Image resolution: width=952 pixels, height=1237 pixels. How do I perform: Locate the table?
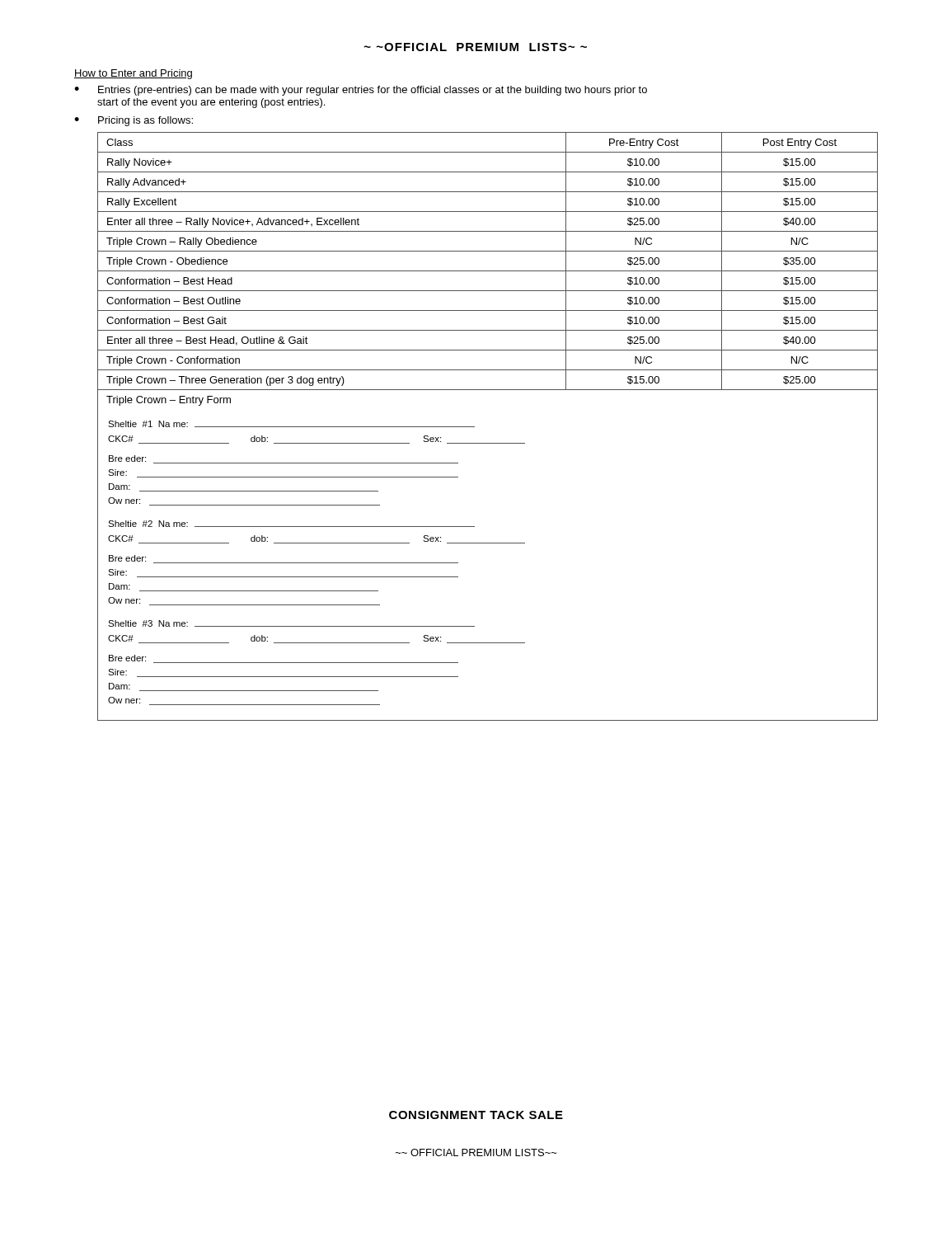pyautogui.click(x=488, y=426)
